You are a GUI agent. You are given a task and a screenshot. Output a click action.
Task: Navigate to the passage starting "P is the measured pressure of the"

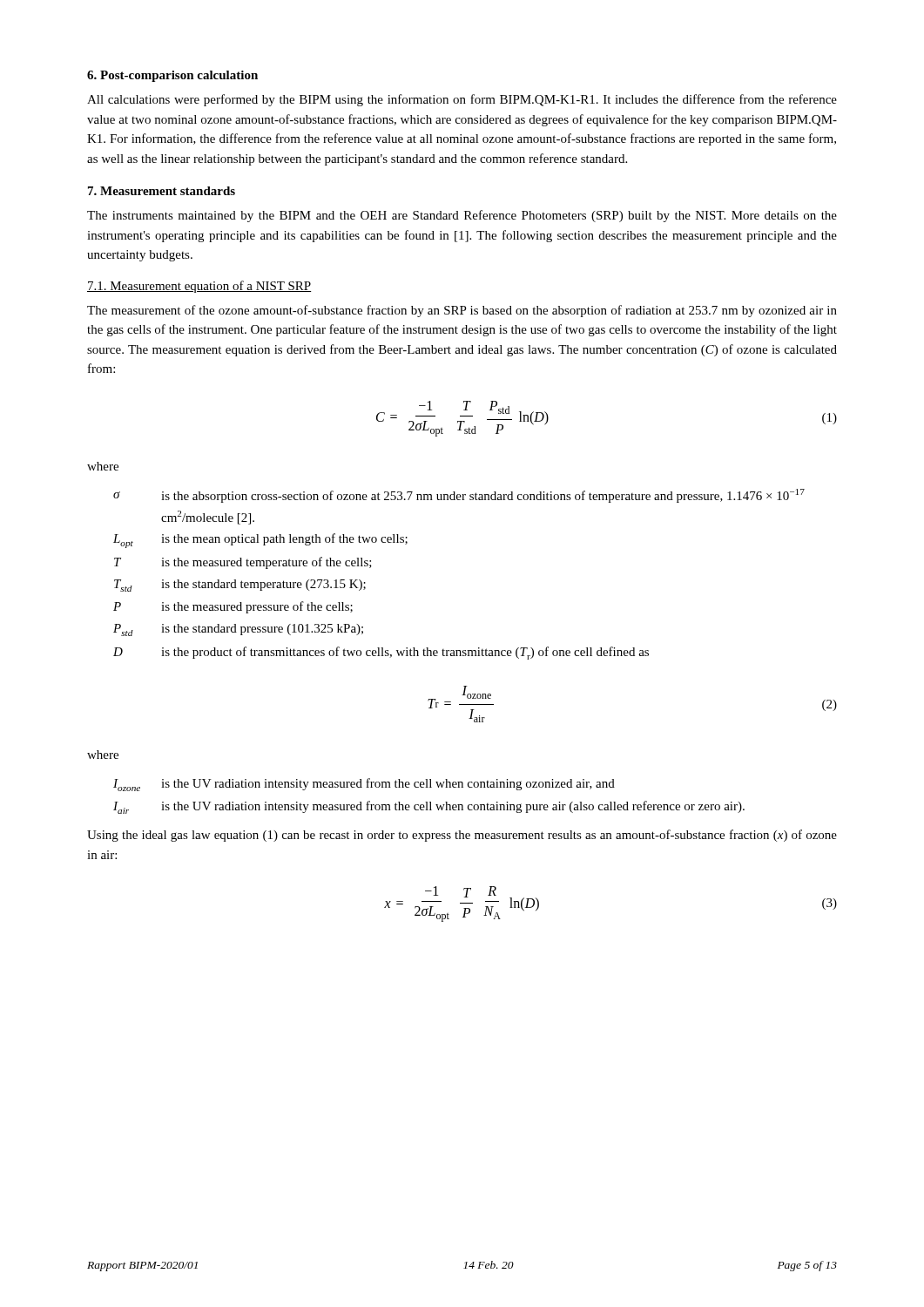233,607
